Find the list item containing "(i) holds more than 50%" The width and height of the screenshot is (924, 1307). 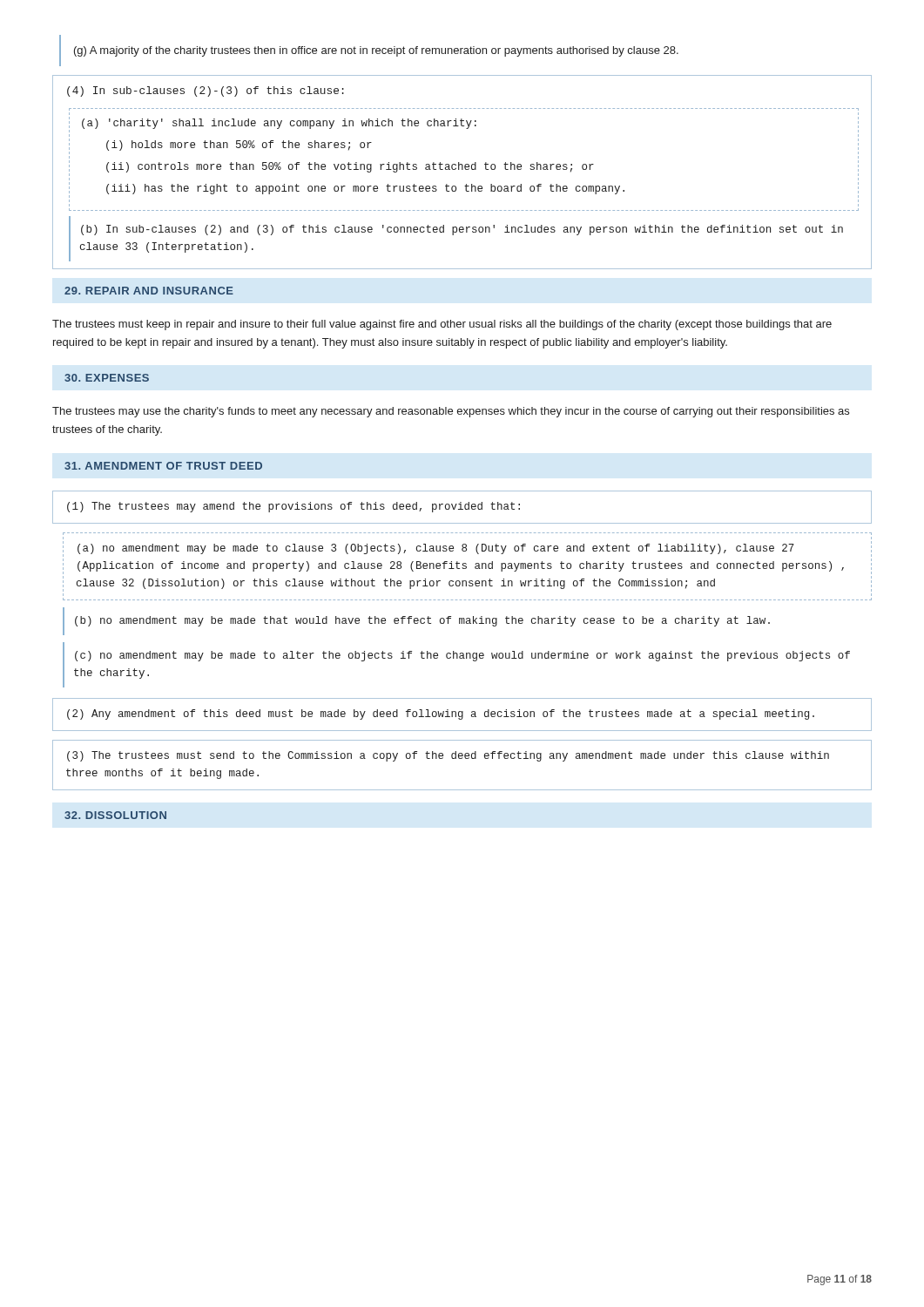pyautogui.click(x=238, y=145)
